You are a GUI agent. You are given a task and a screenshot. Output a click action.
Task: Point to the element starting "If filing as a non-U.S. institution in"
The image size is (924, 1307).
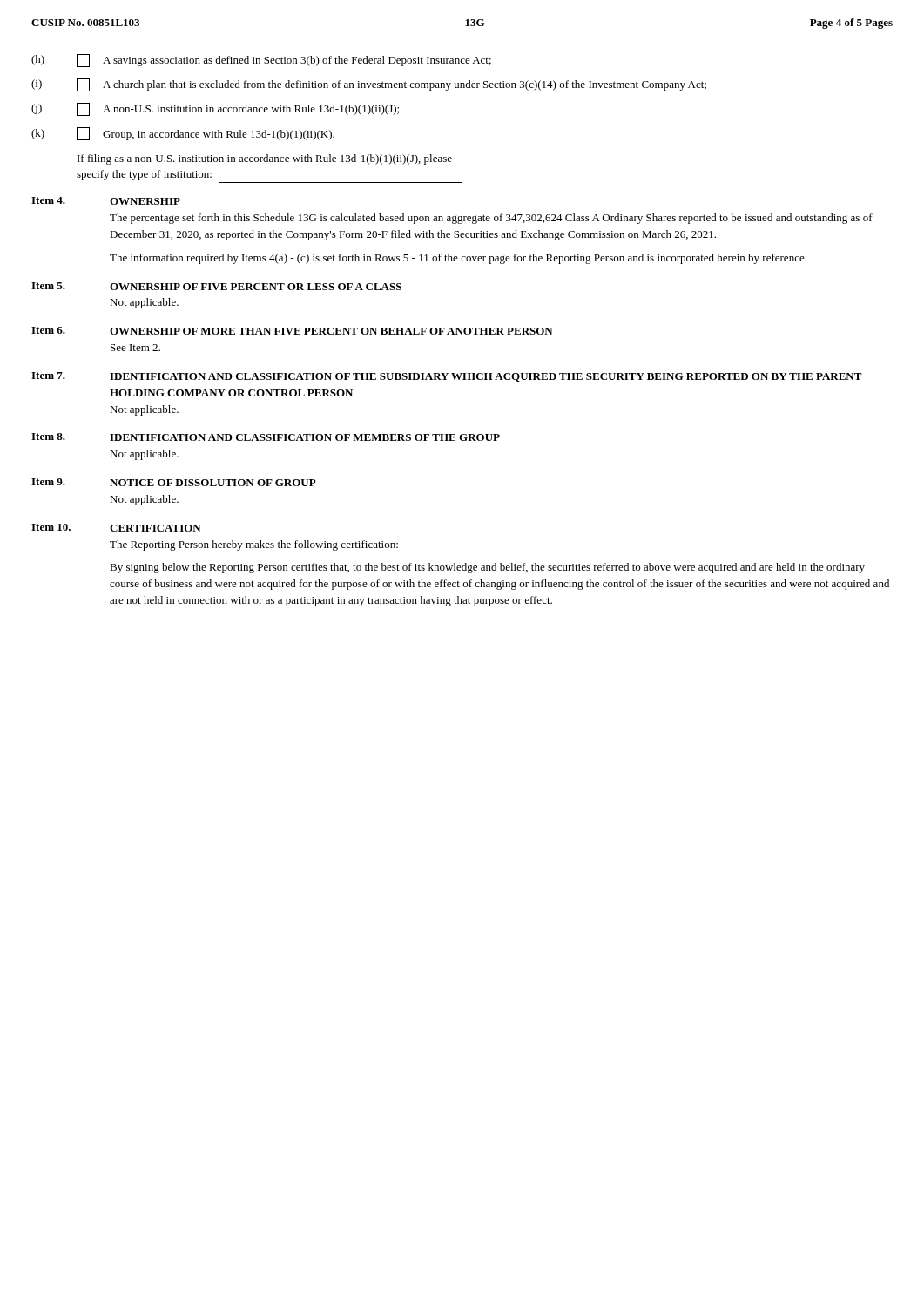270,167
